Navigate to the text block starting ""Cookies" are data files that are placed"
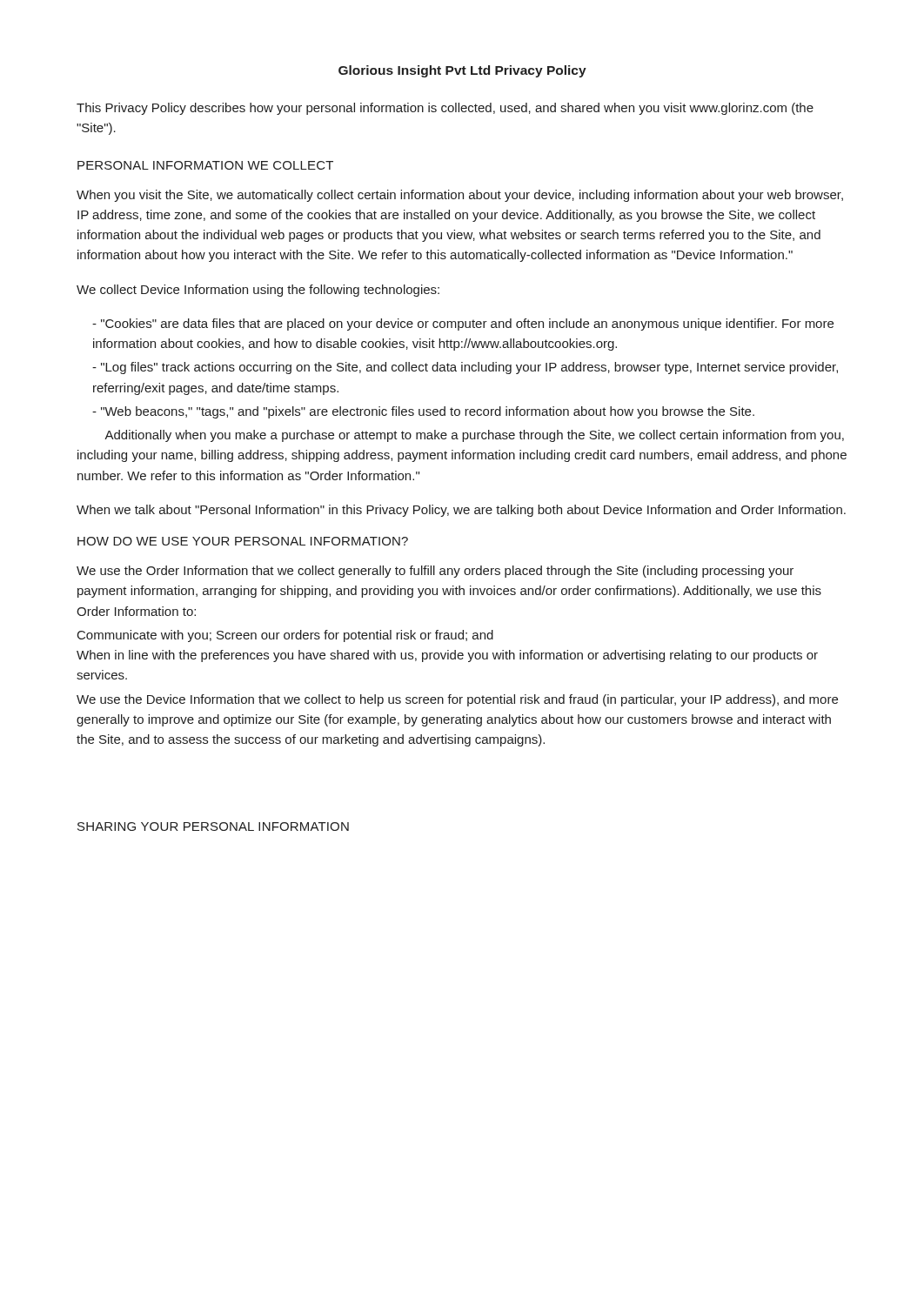924x1305 pixels. 463,333
